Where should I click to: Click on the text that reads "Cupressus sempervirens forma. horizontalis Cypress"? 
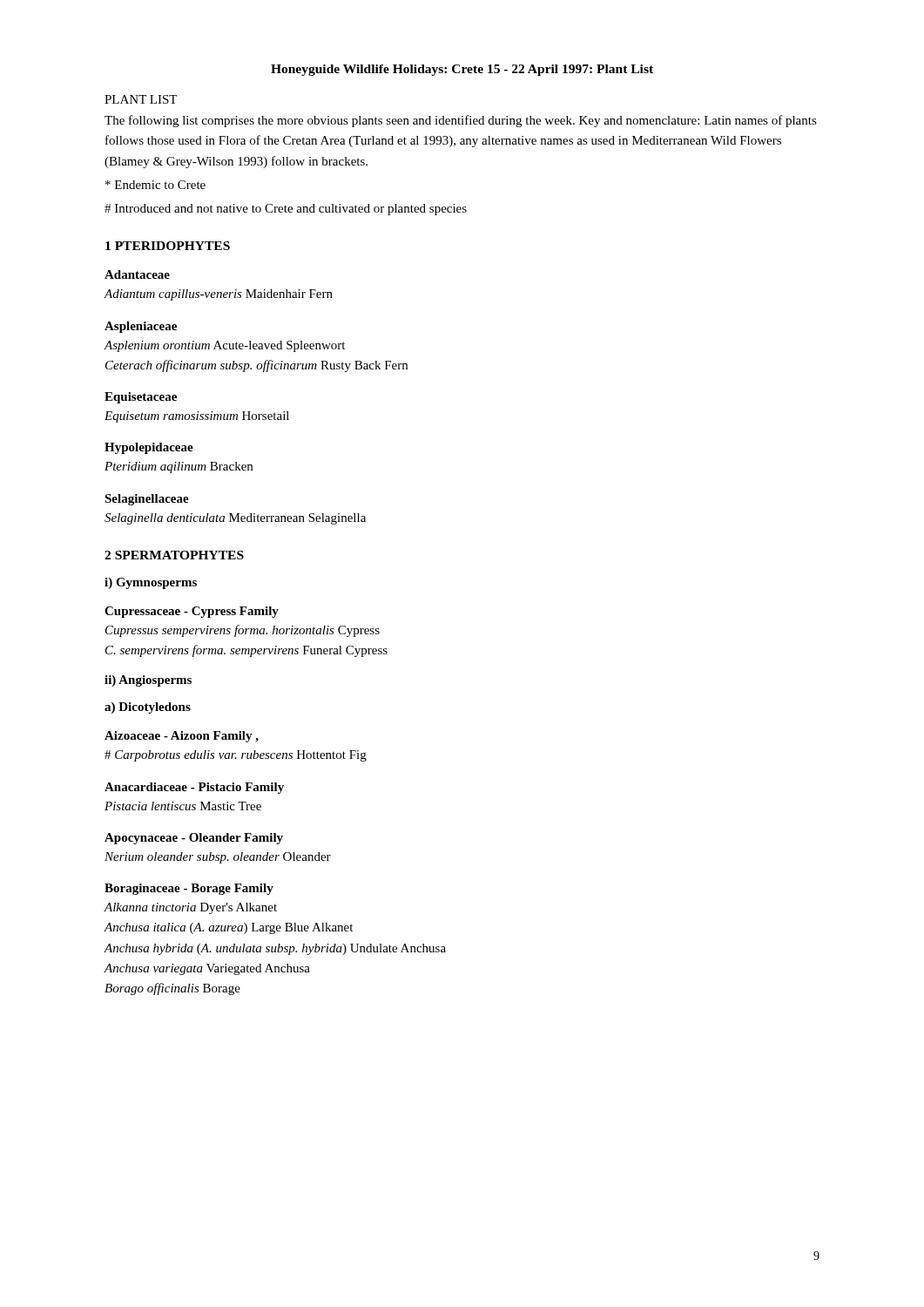[242, 630]
